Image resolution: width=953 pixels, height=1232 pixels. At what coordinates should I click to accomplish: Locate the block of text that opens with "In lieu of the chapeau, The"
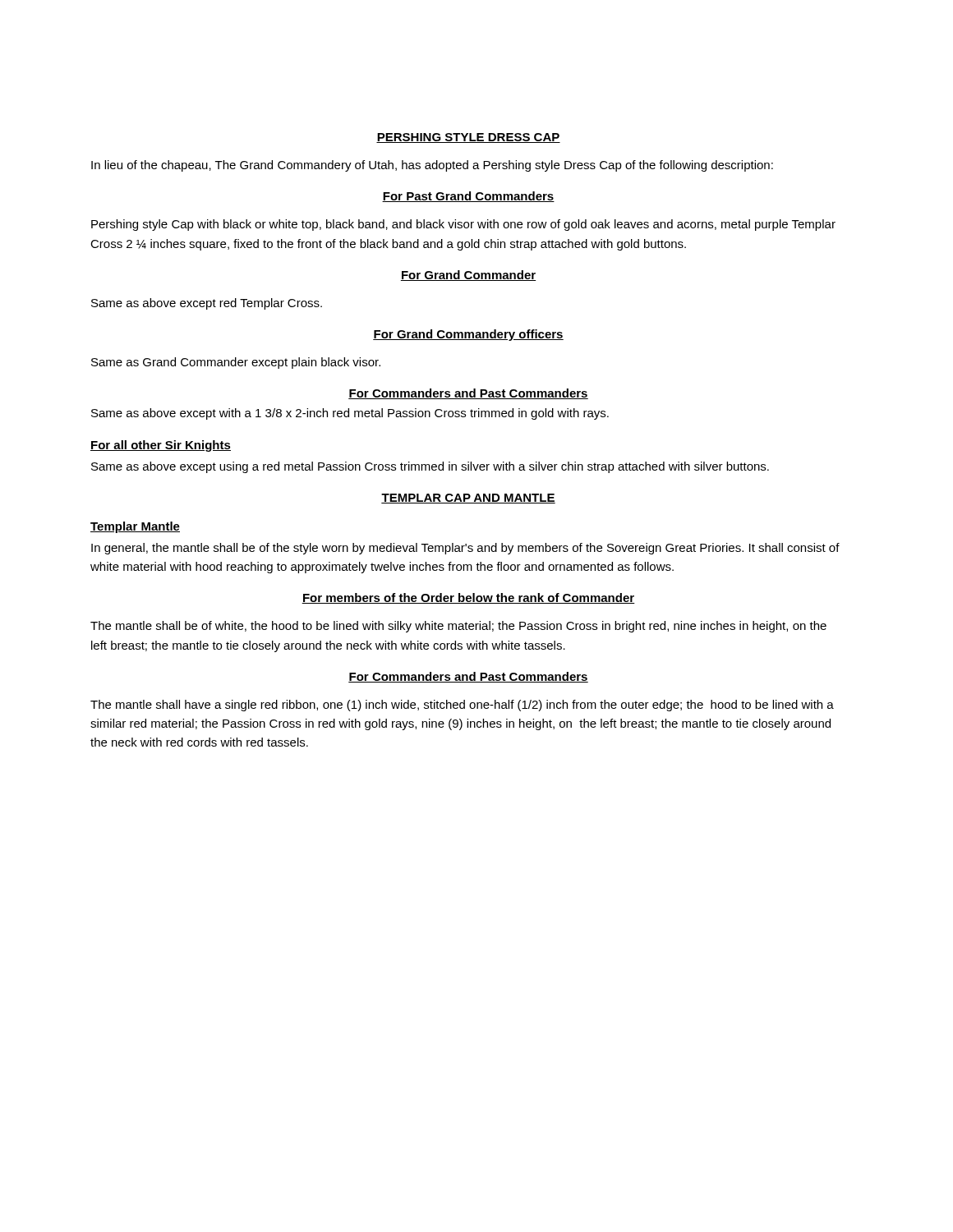point(432,165)
